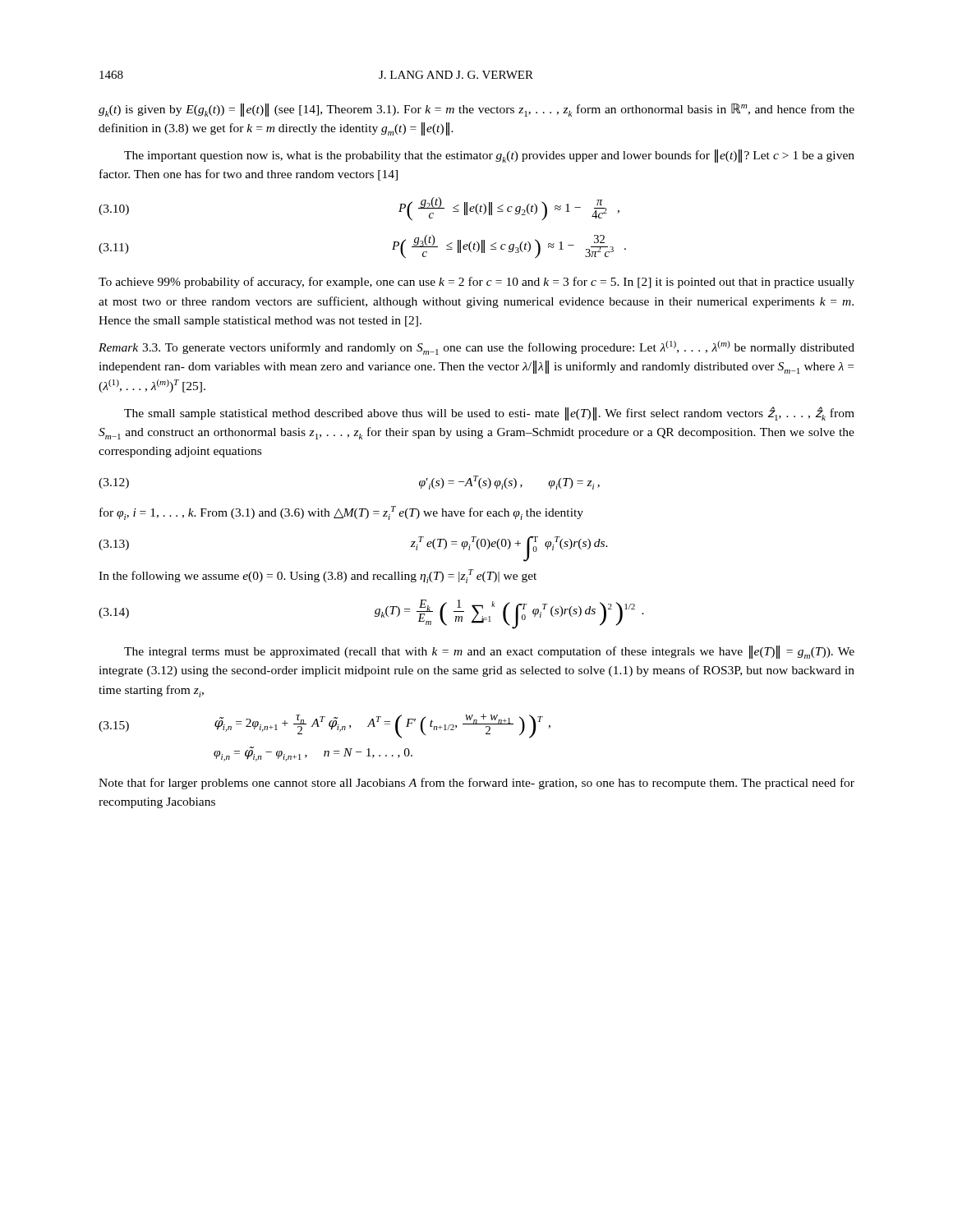Locate the text starting "(3.13) ziT e(T) = φiT(0)e(0) + ∫ T"
Viewport: 953px width, 1232px height.
[476, 544]
